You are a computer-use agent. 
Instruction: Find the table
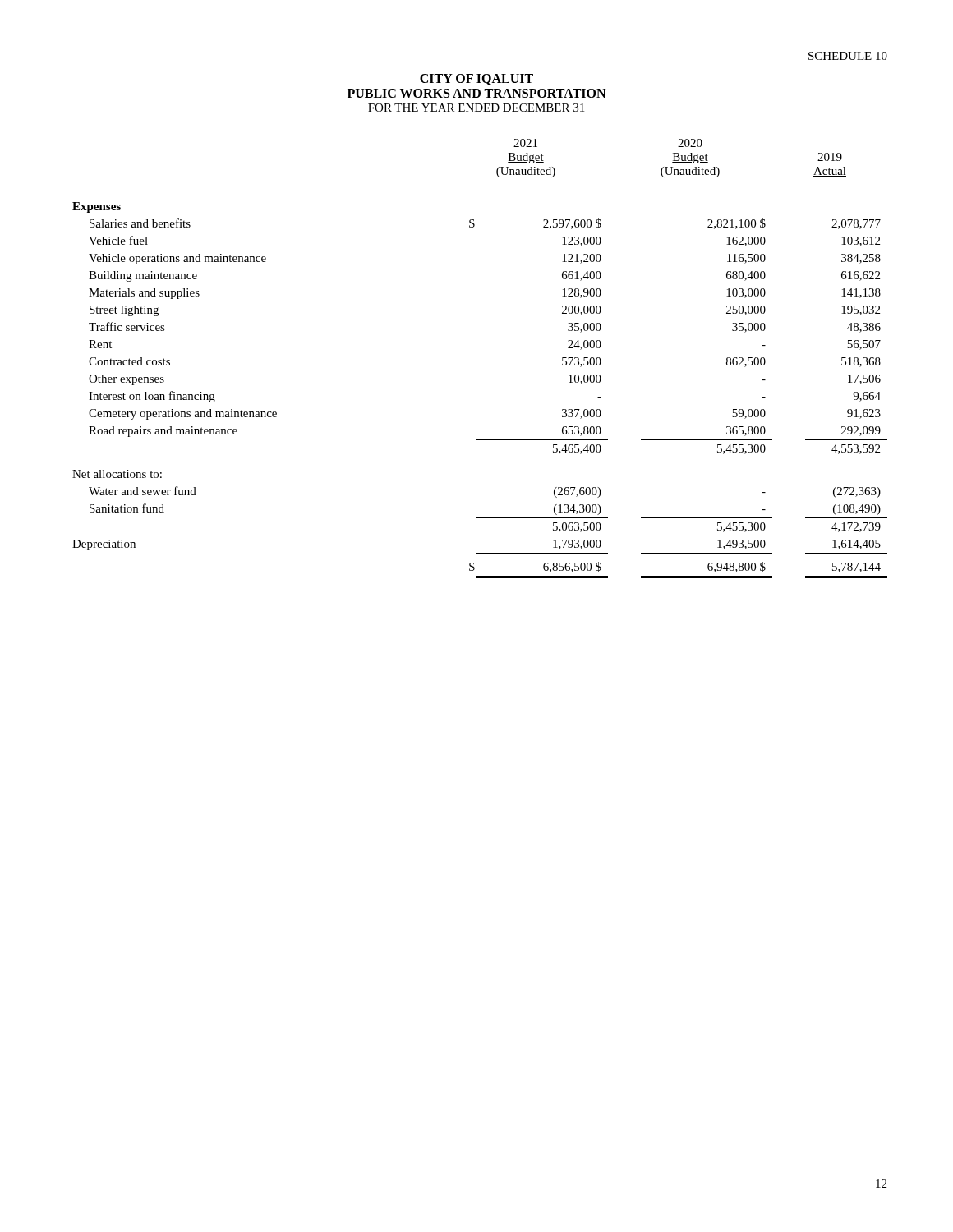tap(476, 356)
